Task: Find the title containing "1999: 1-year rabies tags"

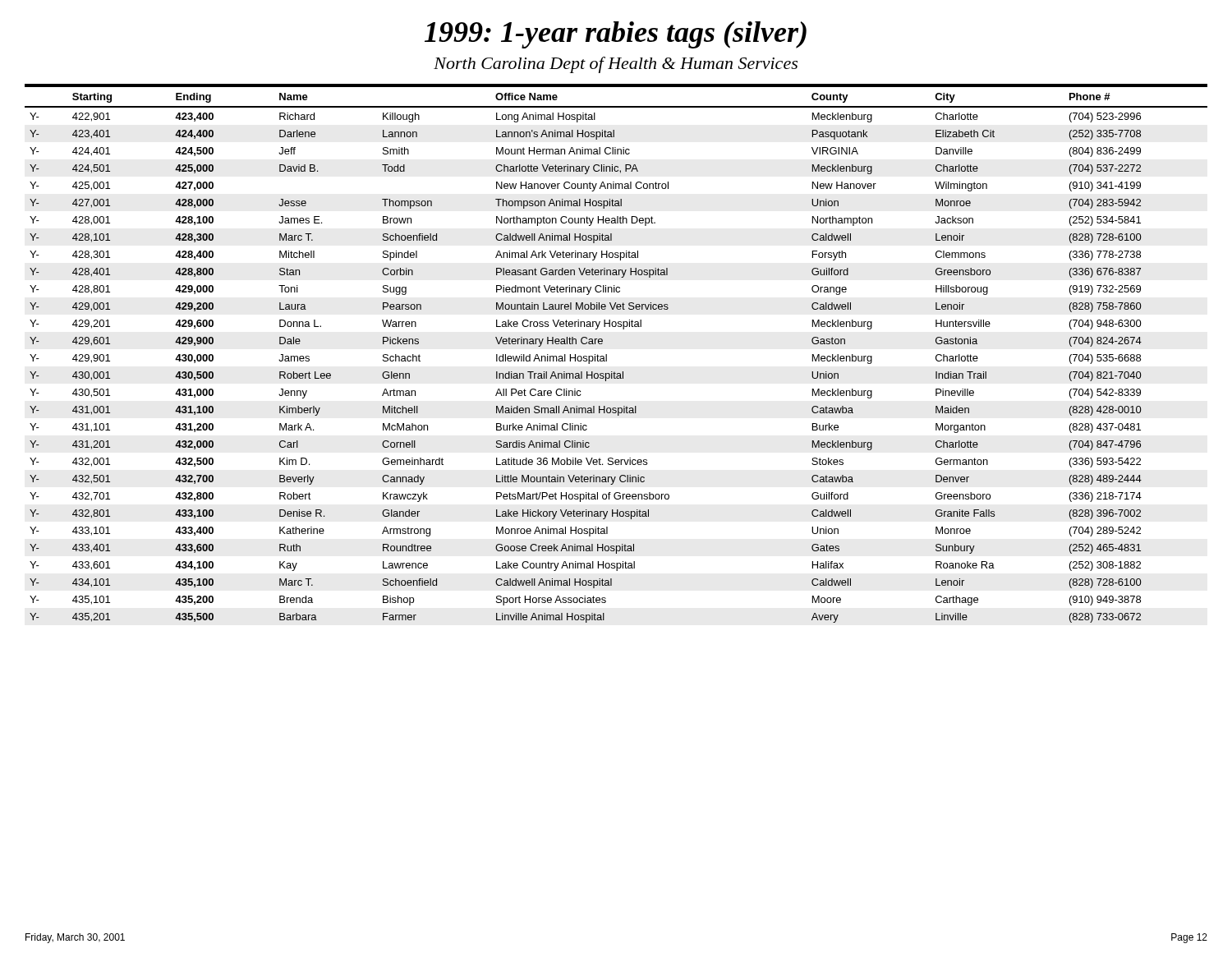Action: coord(616,44)
